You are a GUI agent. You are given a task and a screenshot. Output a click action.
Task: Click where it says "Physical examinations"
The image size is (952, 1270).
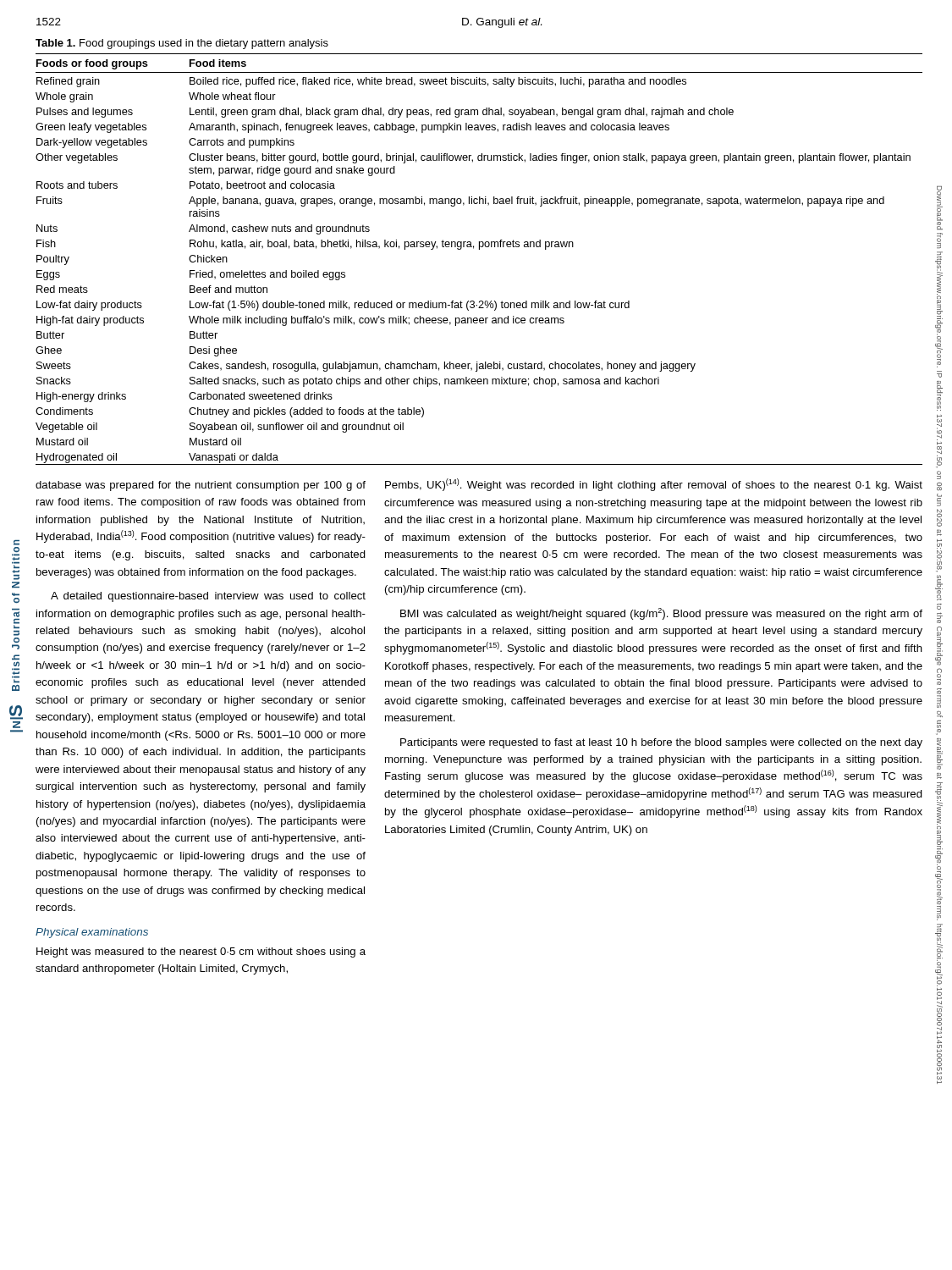coord(92,932)
